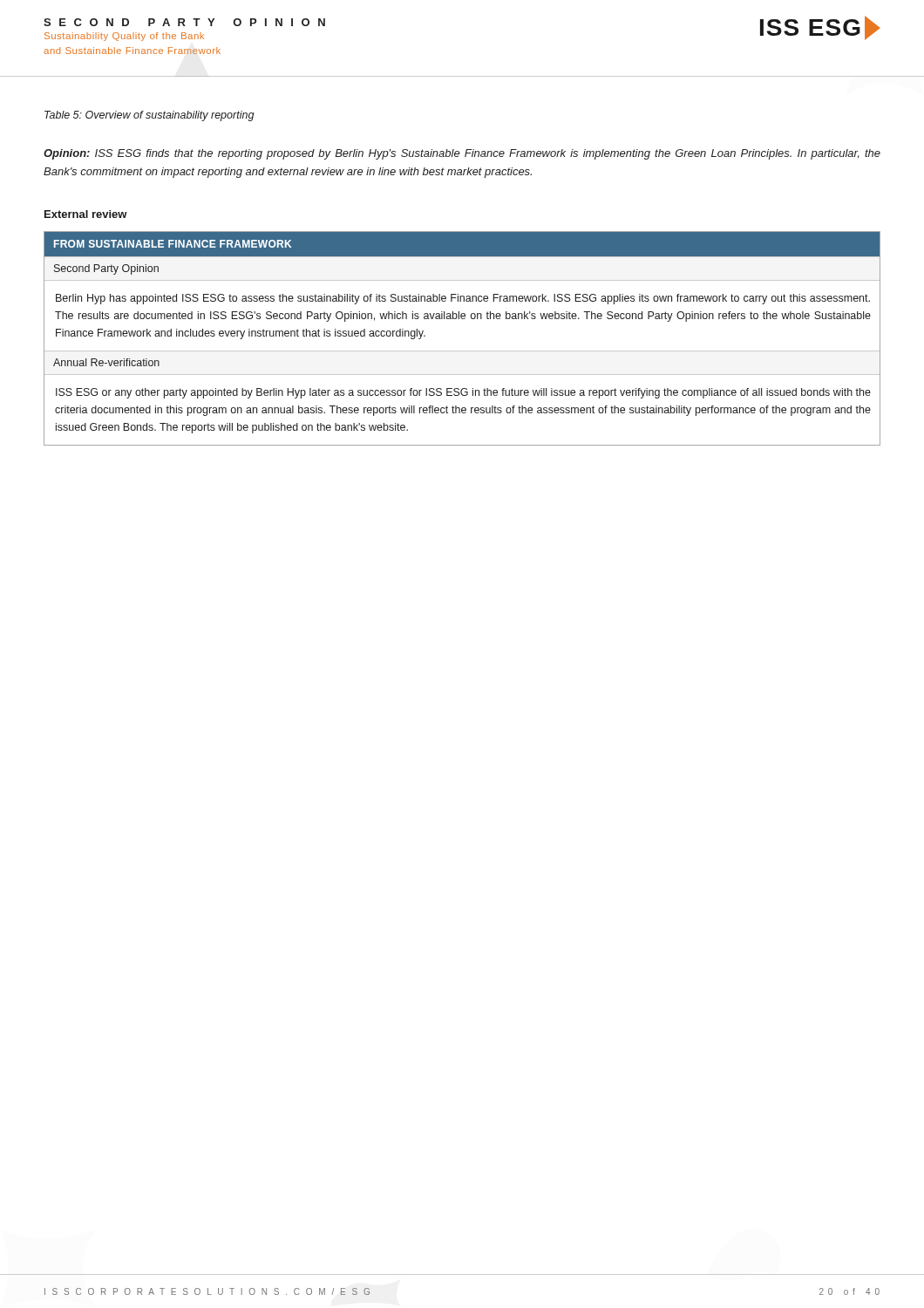The height and width of the screenshot is (1308, 924).
Task: Locate the table with the text "FROM SUSTAINABLE FINANCE FRAMEWORK"
Action: (x=462, y=338)
